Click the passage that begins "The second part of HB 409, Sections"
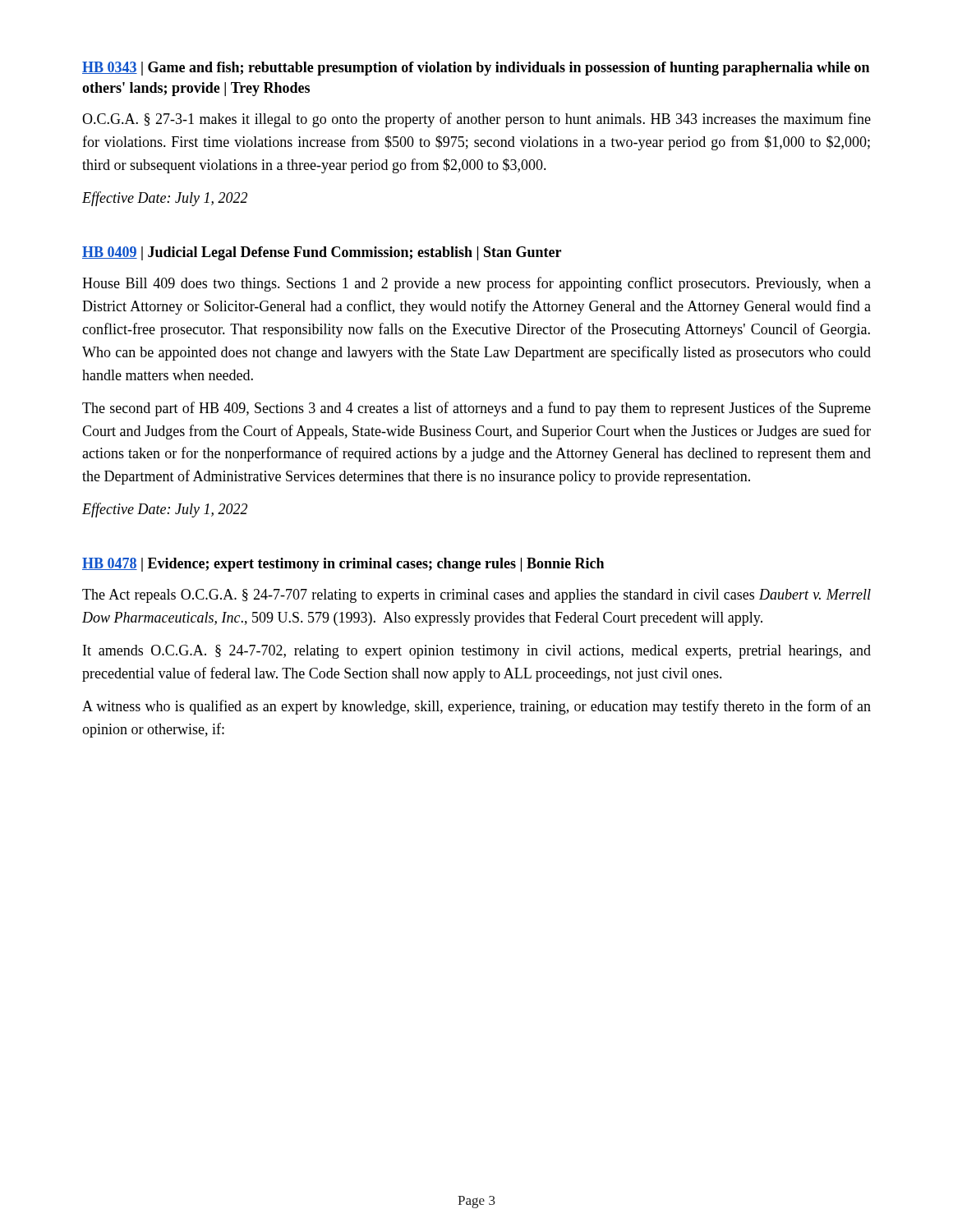The height and width of the screenshot is (1232, 953). [x=476, y=442]
